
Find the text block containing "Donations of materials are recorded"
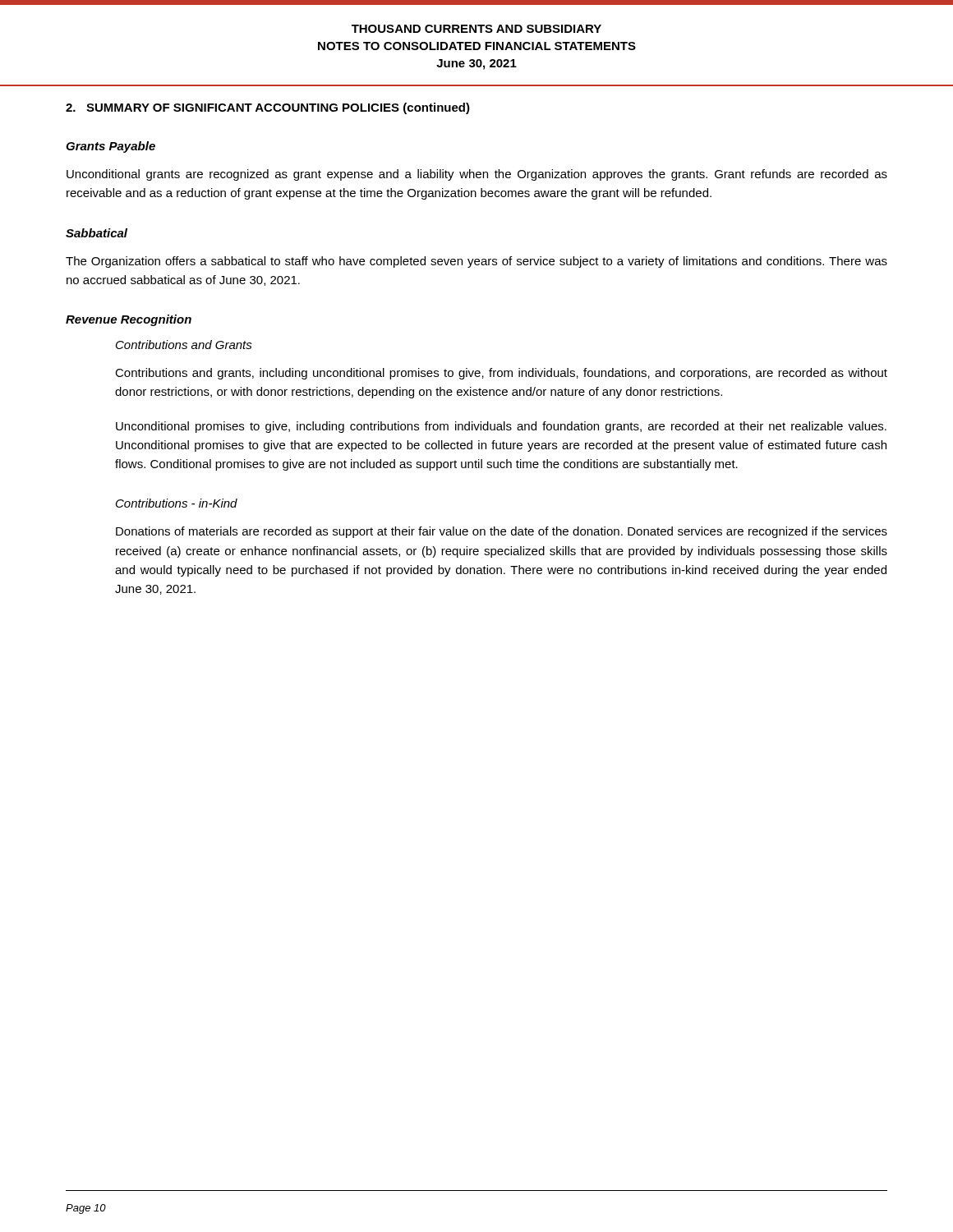pos(501,560)
